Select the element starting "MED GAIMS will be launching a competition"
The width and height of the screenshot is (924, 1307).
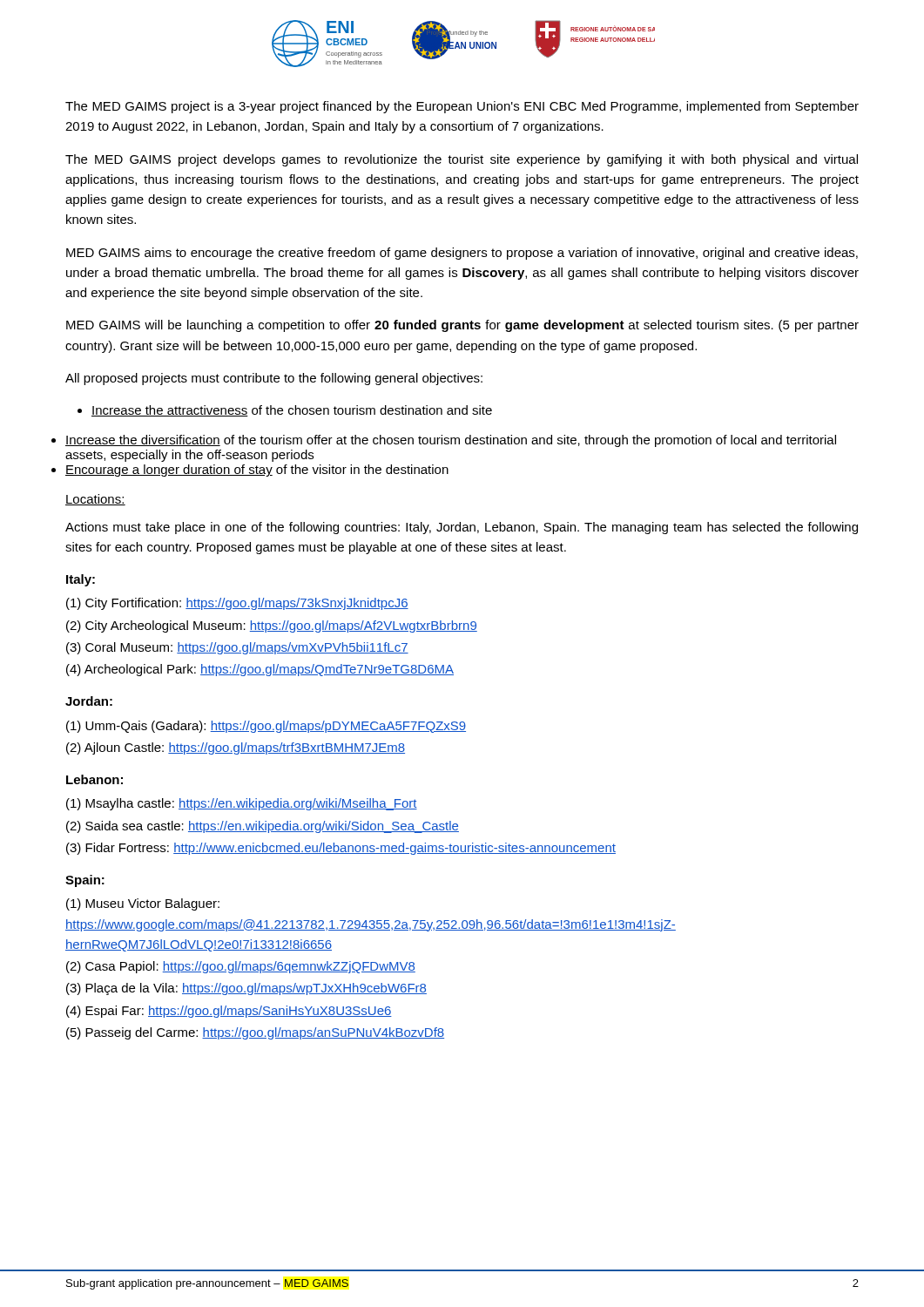(x=462, y=335)
